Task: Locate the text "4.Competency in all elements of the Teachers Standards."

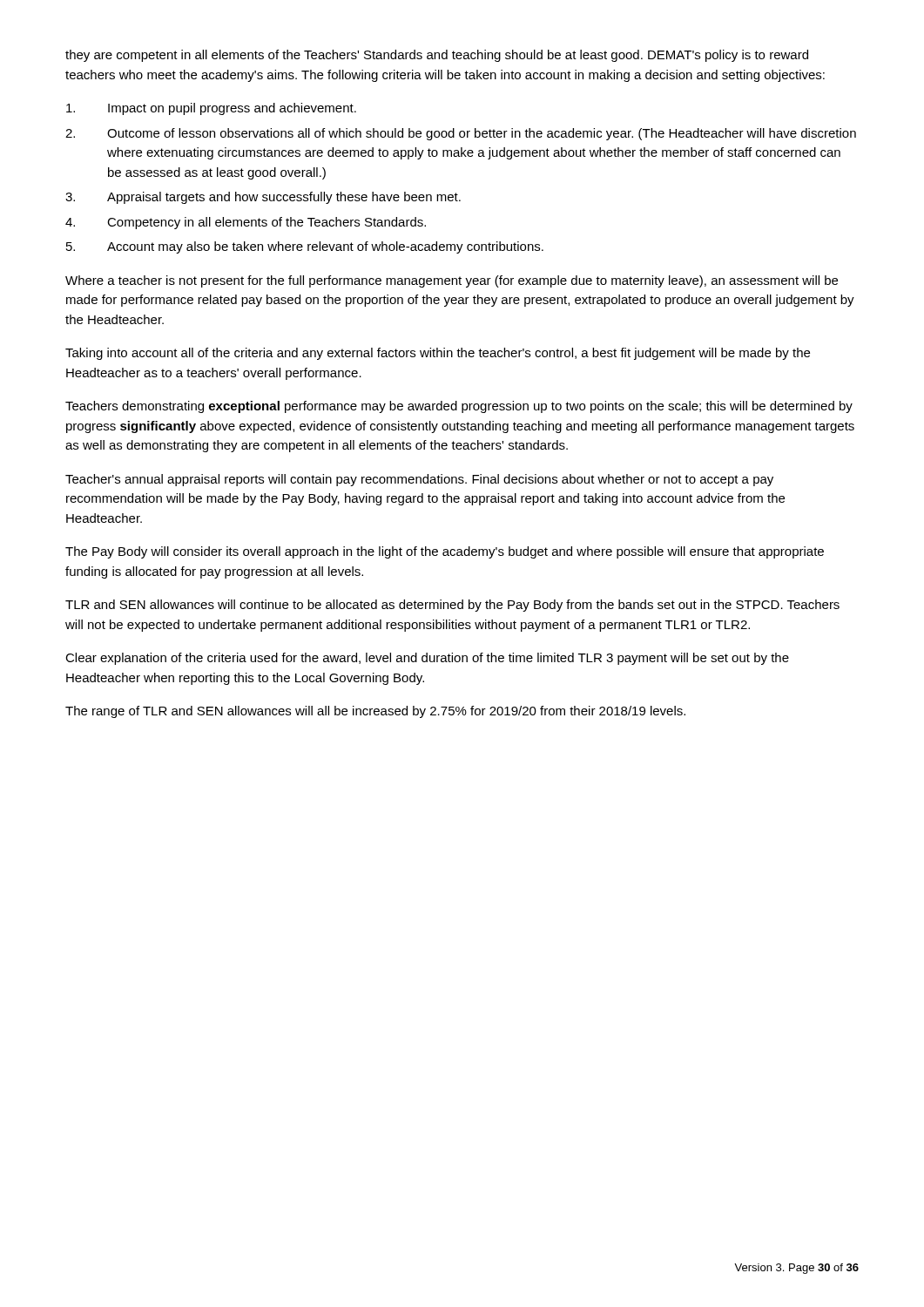Action: 246,223
